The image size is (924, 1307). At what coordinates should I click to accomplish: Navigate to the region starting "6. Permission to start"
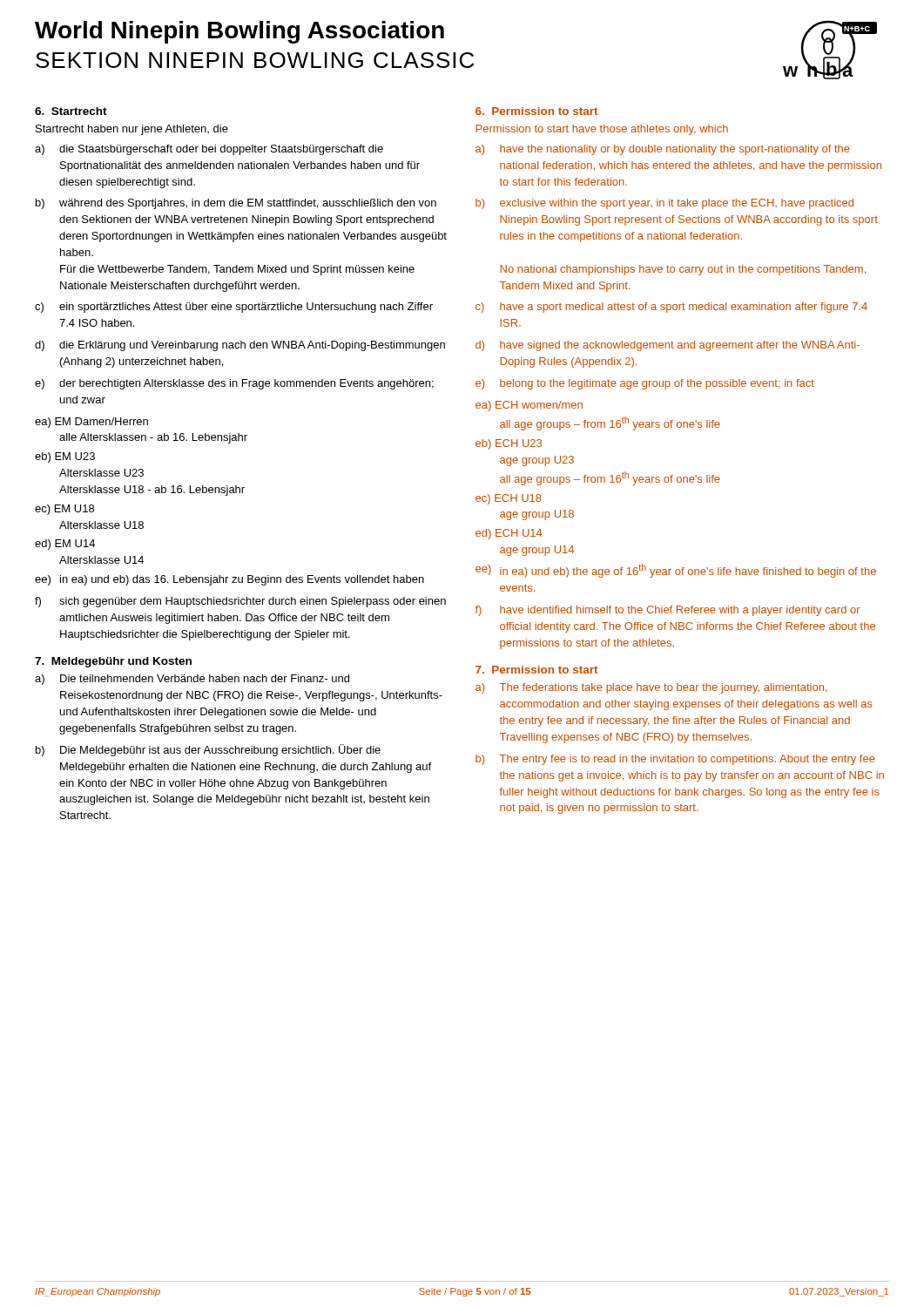pyautogui.click(x=536, y=111)
